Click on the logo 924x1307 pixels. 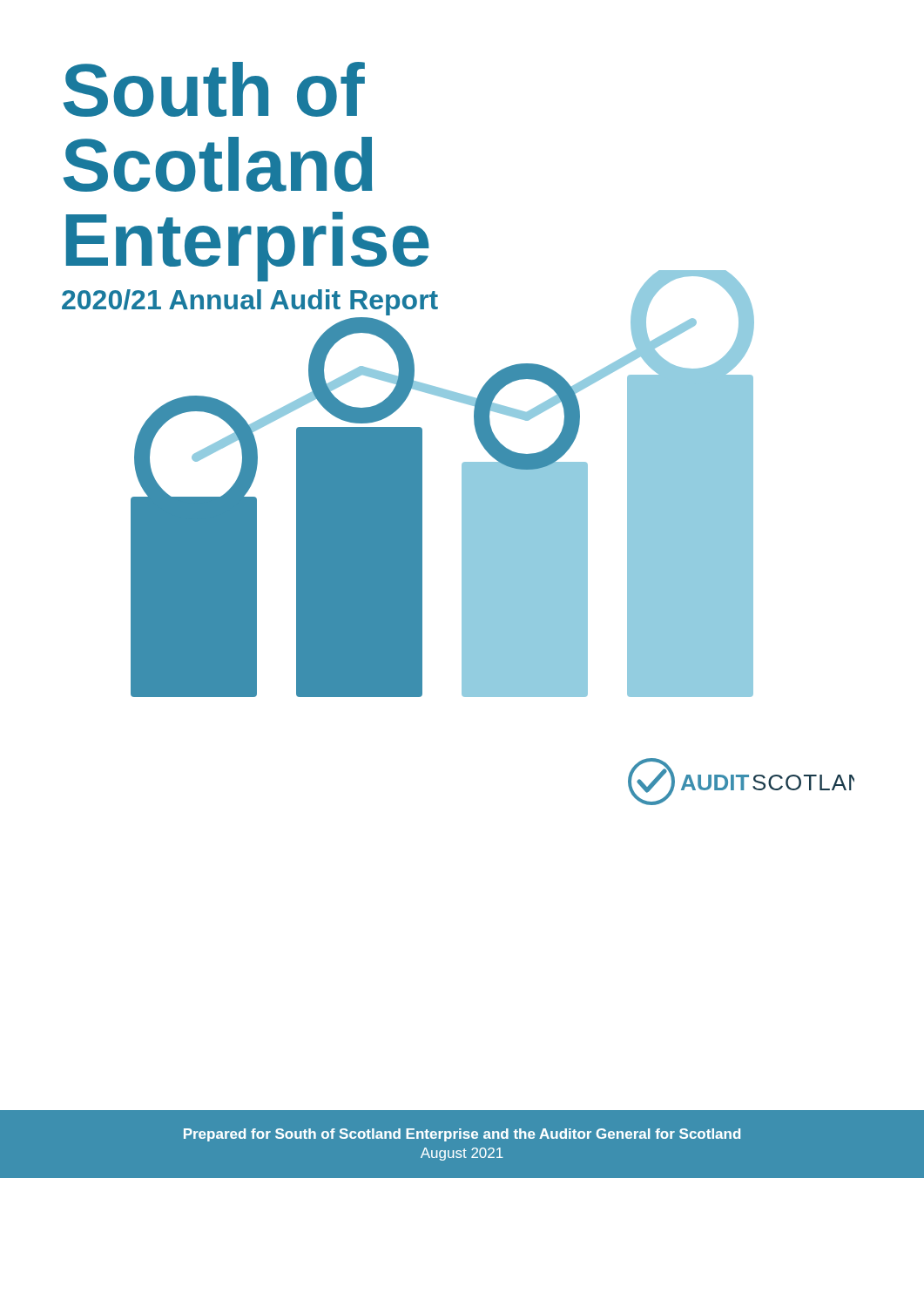pyautogui.click(x=741, y=782)
